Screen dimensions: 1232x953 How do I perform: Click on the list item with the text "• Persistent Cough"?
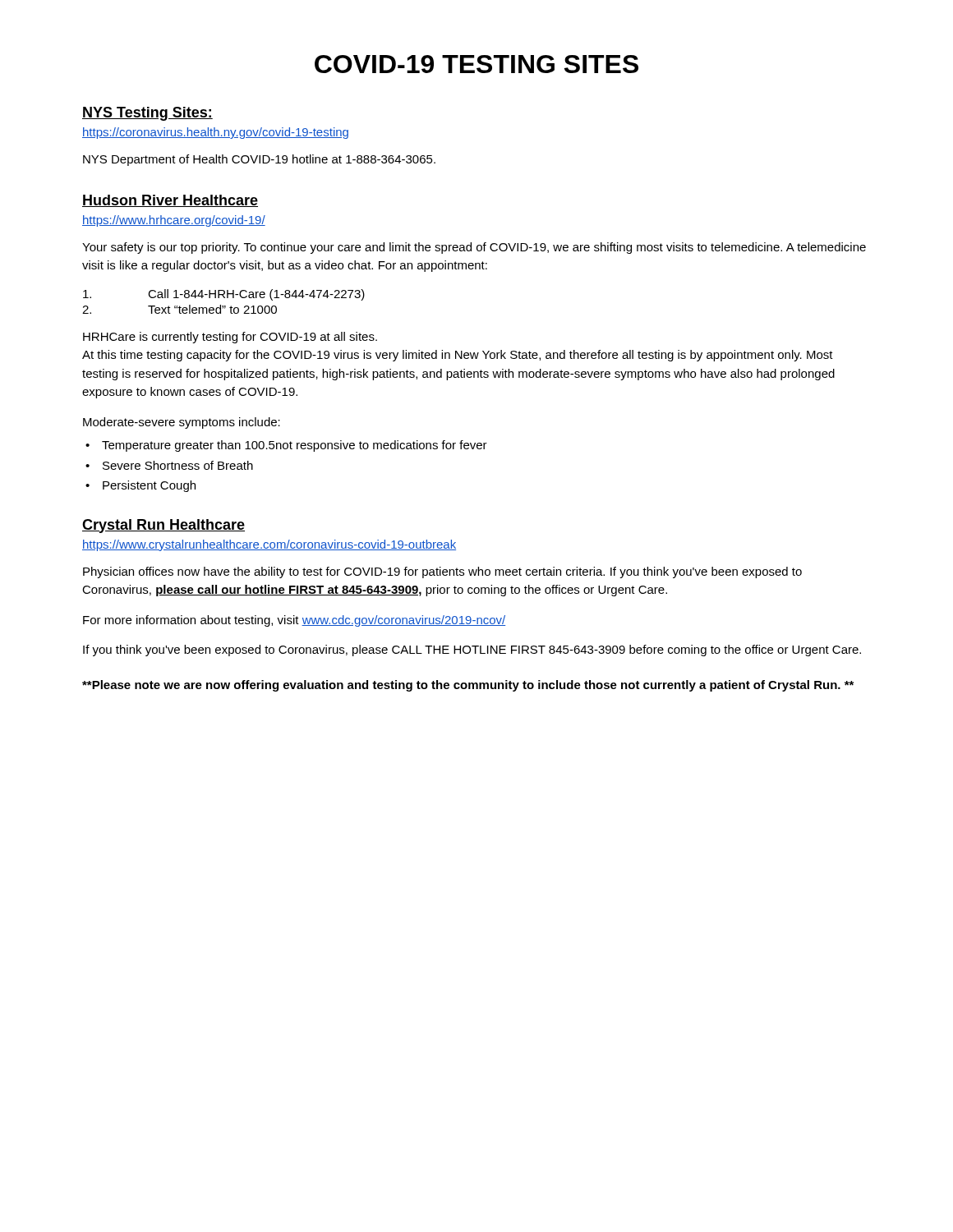point(141,486)
